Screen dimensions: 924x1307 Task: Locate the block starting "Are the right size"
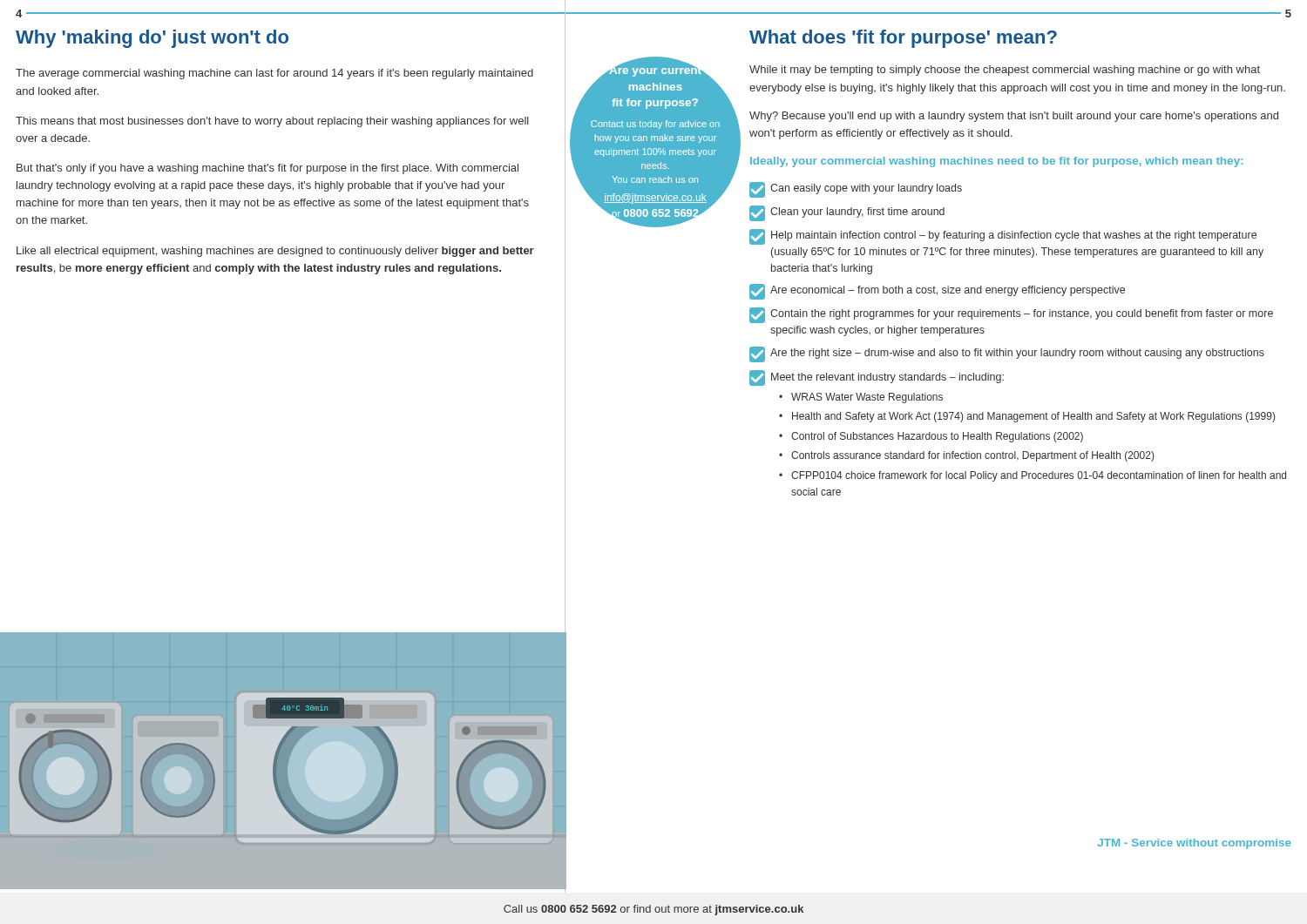point(1007,354)
